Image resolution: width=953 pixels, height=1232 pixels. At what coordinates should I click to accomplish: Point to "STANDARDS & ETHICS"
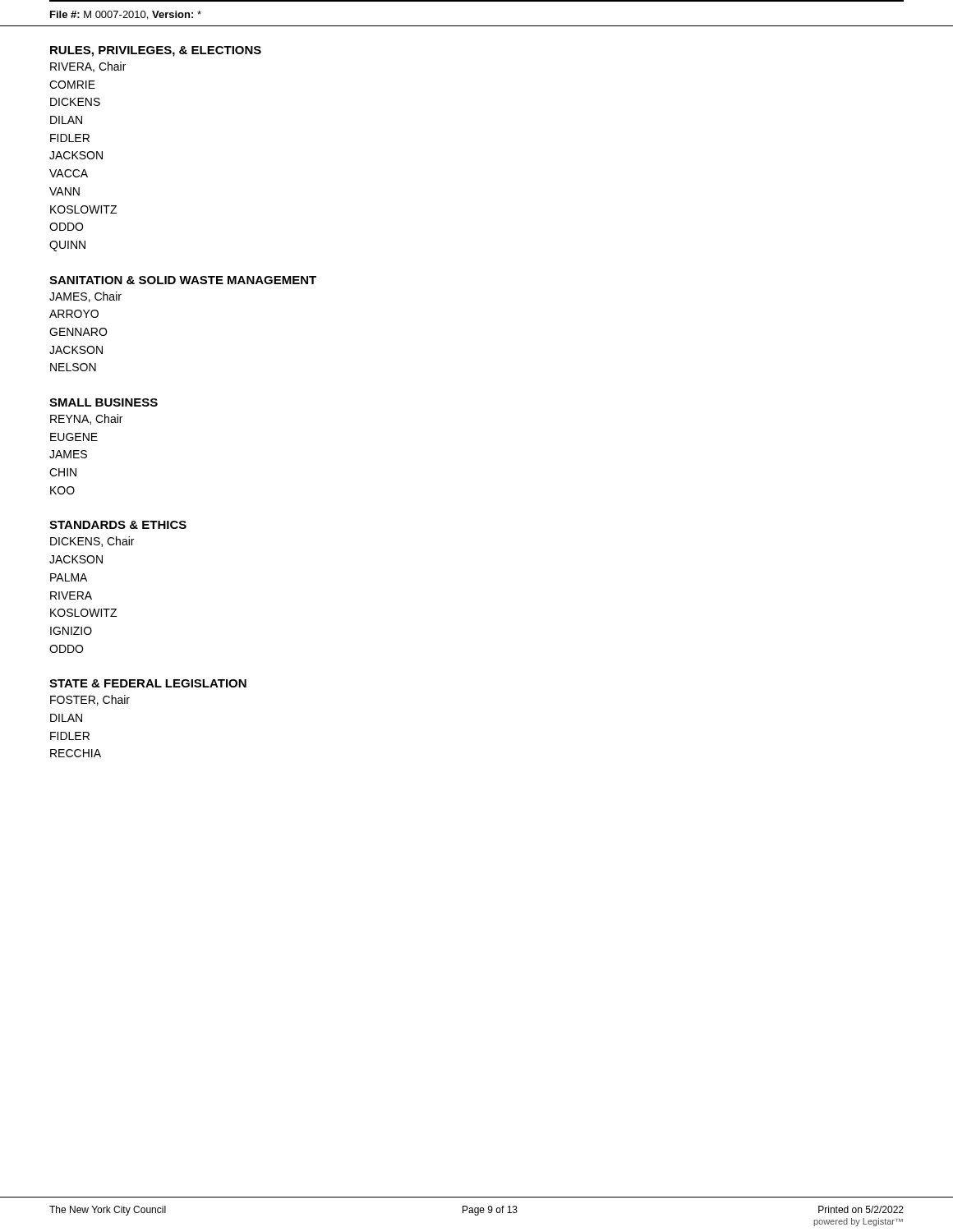pos(118,525)
